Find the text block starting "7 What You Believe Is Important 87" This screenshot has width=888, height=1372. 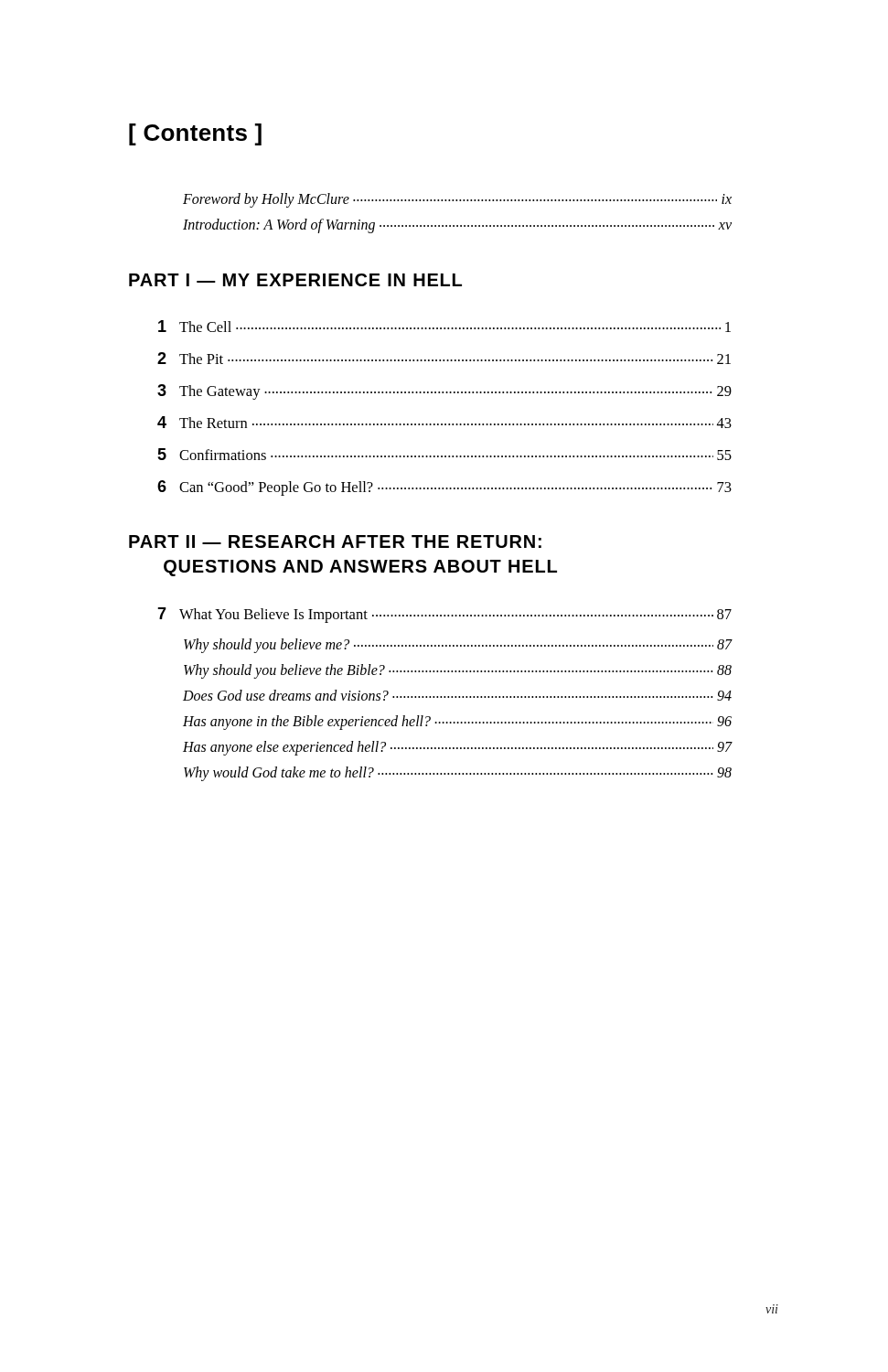430,614
